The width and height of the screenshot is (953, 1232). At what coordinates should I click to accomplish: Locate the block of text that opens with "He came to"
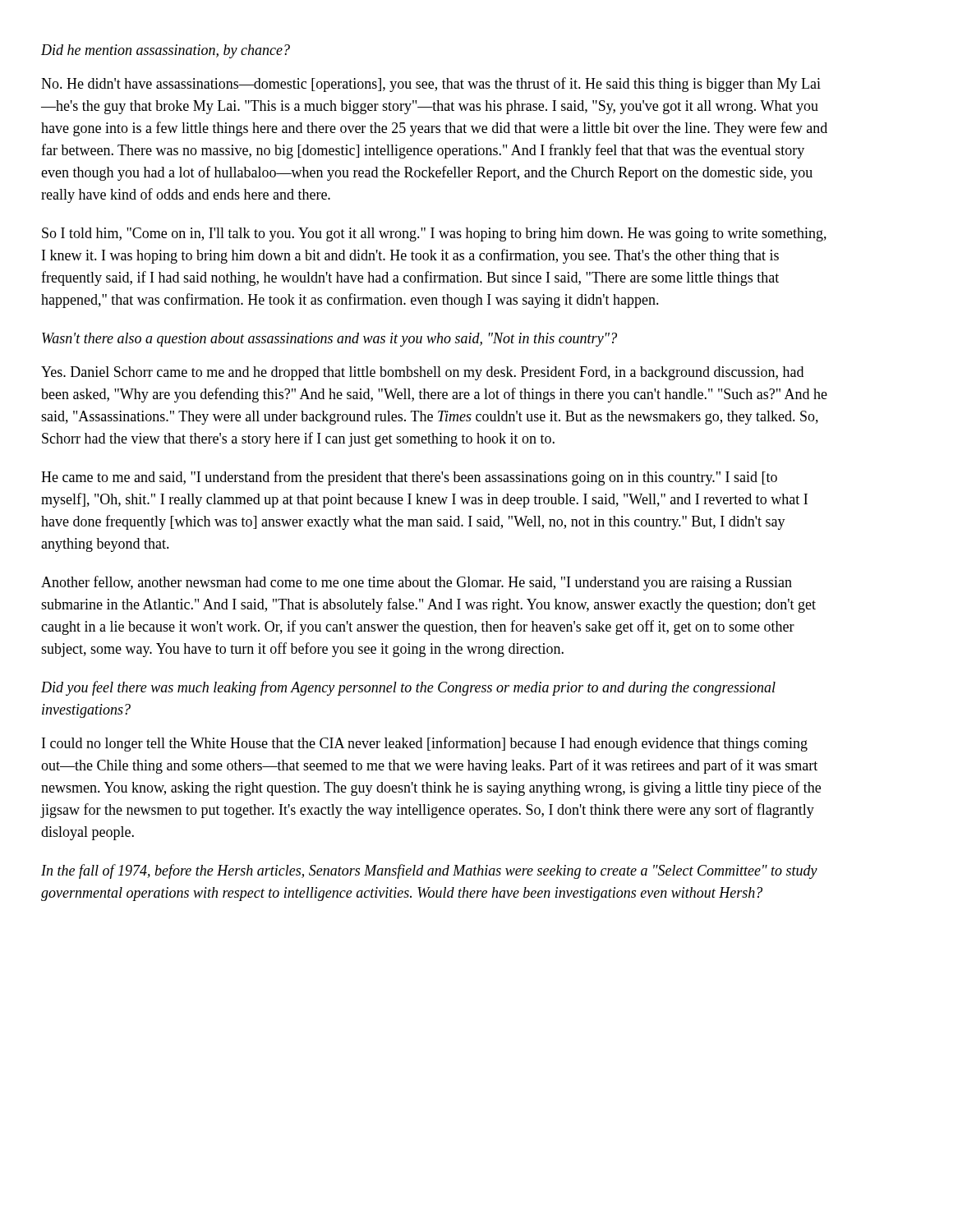(x=425, y=510)
